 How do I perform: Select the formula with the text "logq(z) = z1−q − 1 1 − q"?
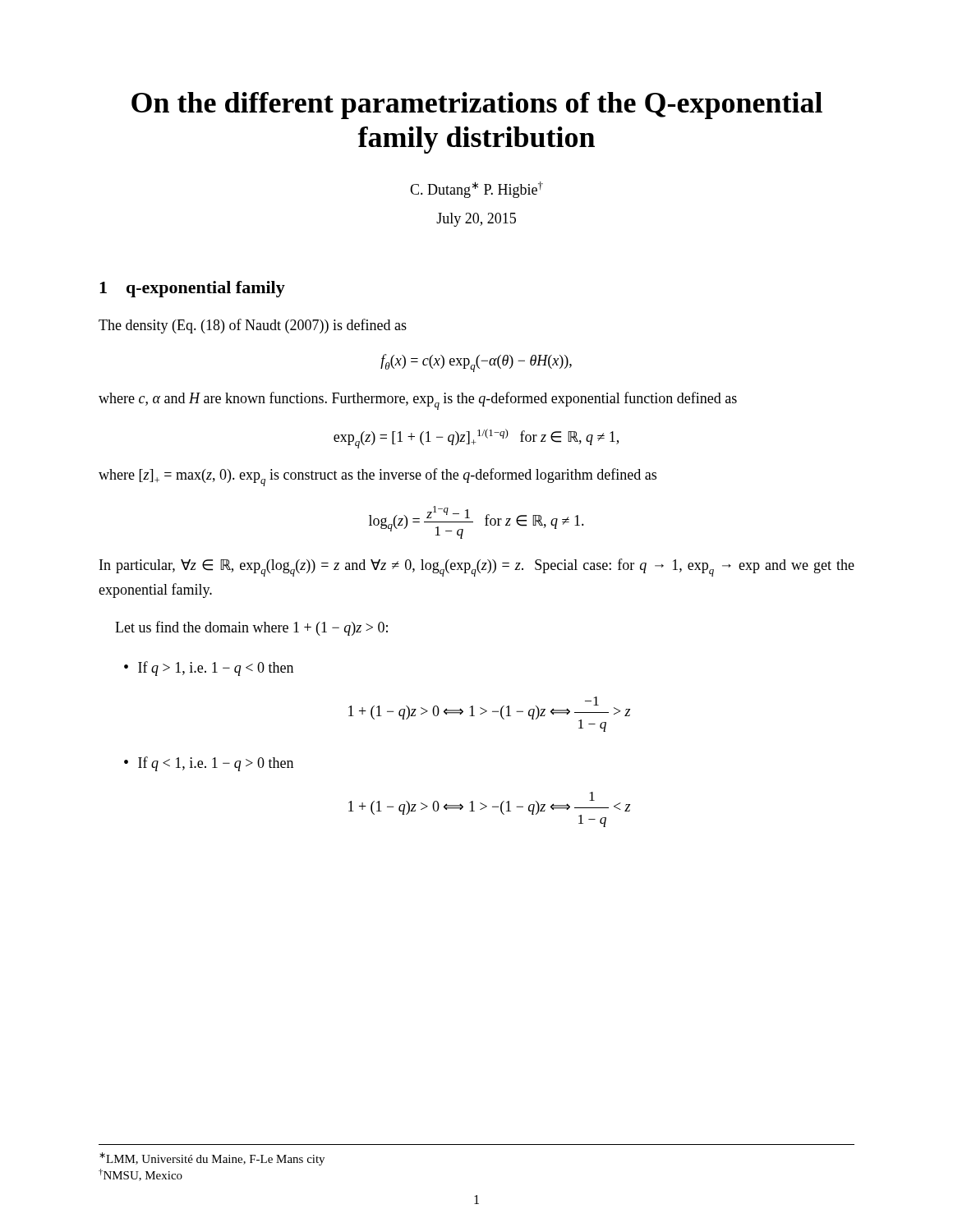pyautogui.click(x=476, y=521)
